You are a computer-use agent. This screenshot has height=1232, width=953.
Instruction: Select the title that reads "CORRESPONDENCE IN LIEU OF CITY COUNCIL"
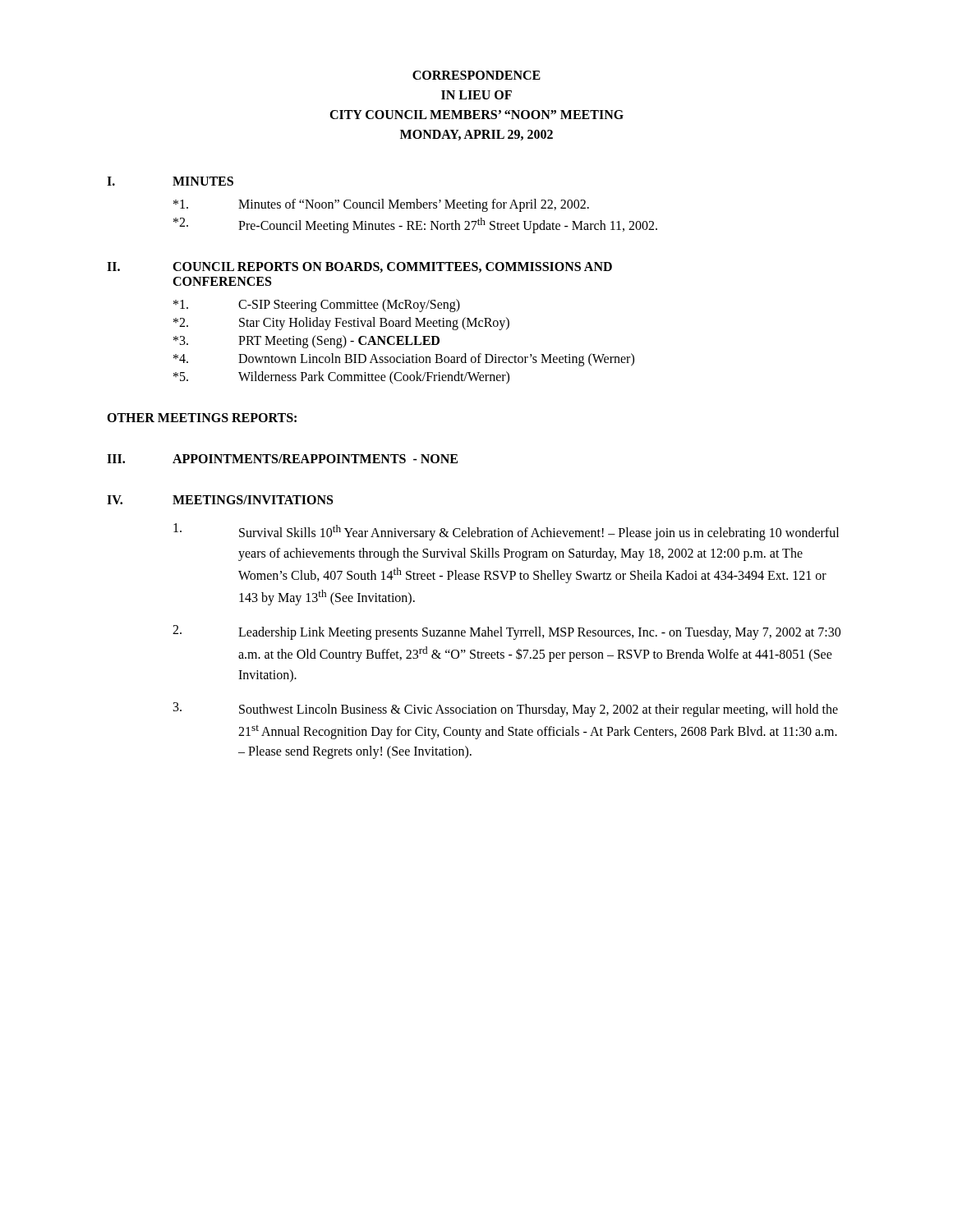(x=476, y=105)
